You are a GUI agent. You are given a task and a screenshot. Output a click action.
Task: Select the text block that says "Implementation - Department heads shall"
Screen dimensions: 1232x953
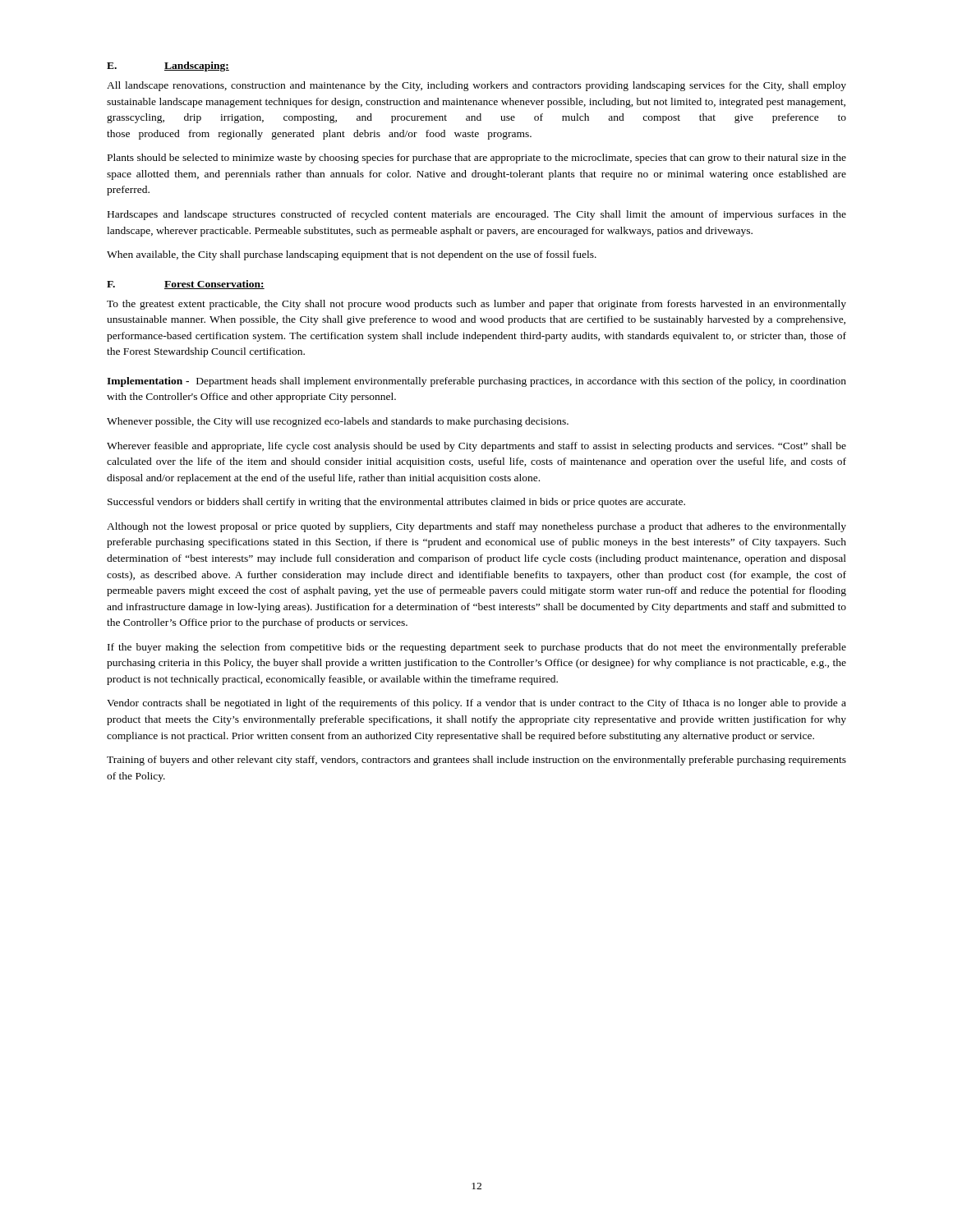pyautogui.click(x=476, y=389)
